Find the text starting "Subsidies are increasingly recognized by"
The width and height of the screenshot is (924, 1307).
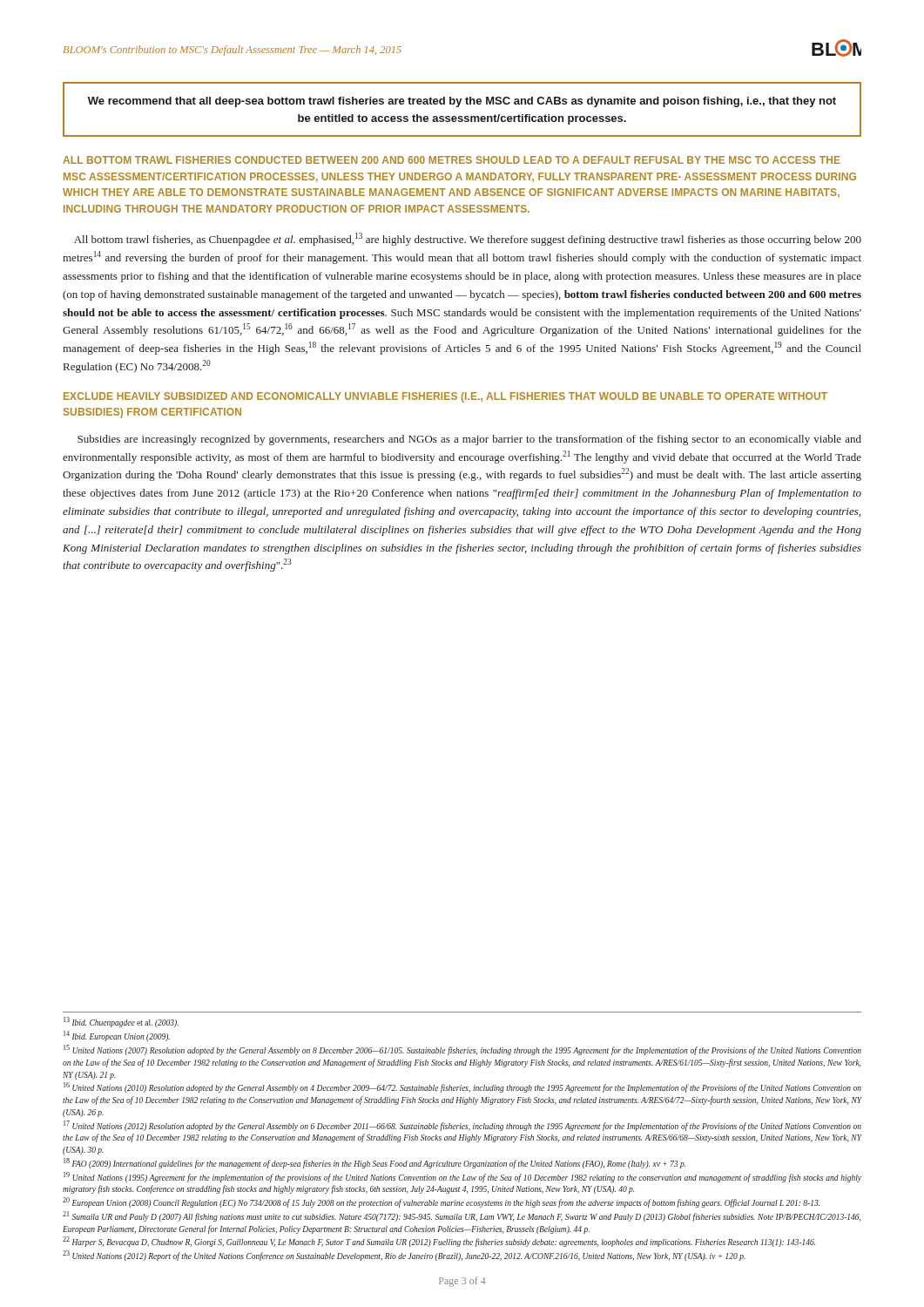coord(462,502)
